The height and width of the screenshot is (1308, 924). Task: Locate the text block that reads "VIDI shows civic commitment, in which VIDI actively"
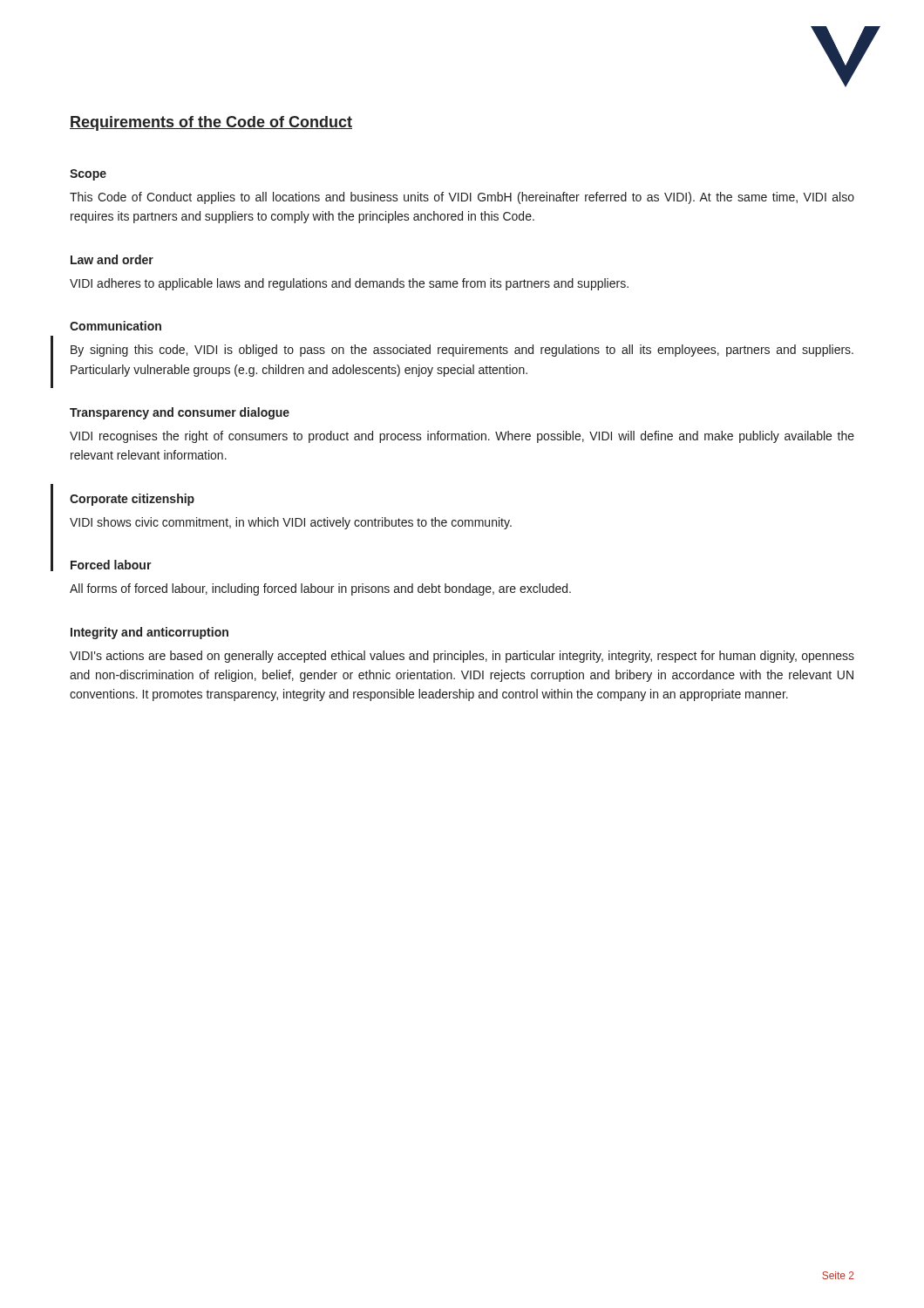click(x=291, y=522)
